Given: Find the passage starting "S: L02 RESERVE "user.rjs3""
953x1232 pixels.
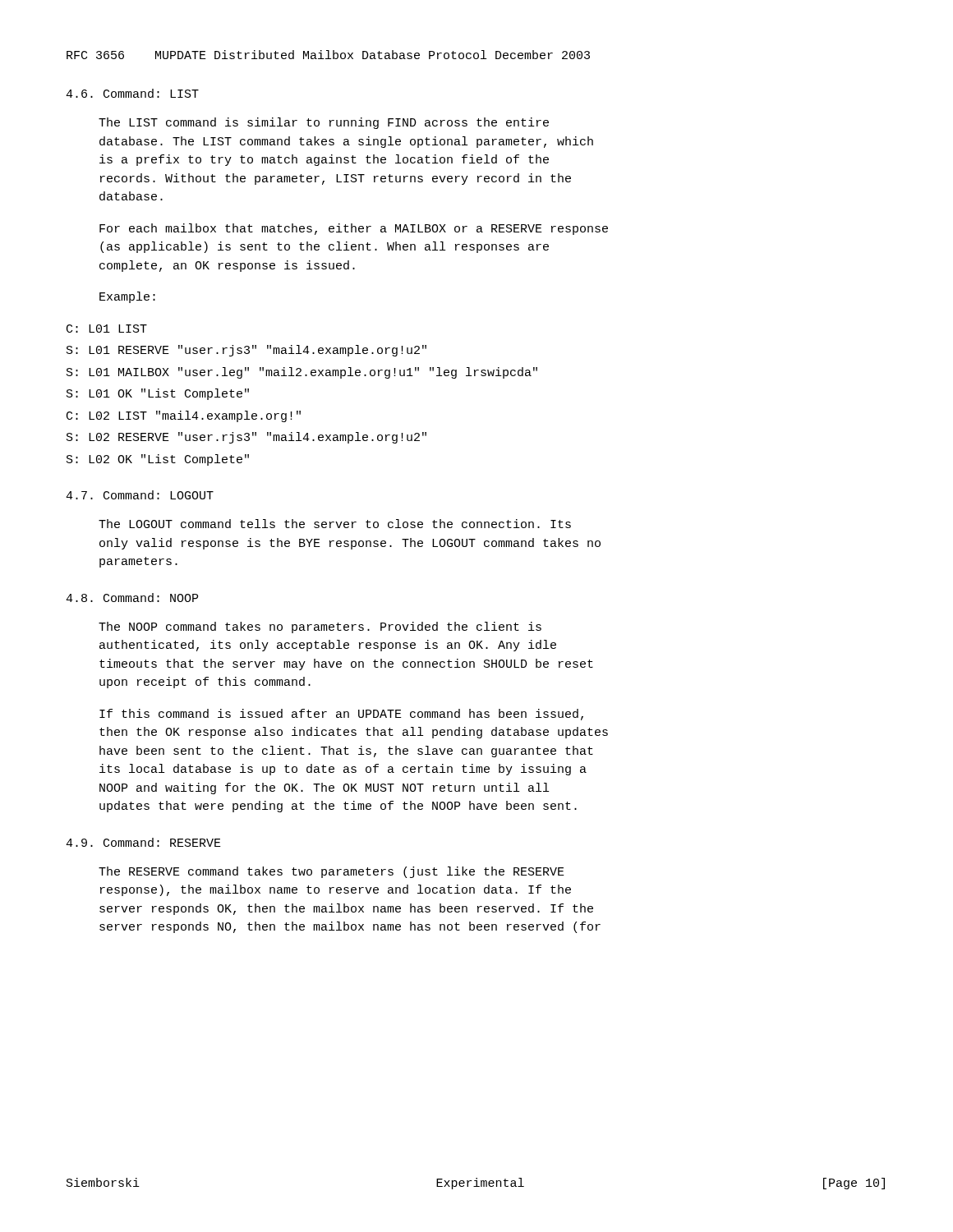Looking at the screenshot, I should coord(247,438).
